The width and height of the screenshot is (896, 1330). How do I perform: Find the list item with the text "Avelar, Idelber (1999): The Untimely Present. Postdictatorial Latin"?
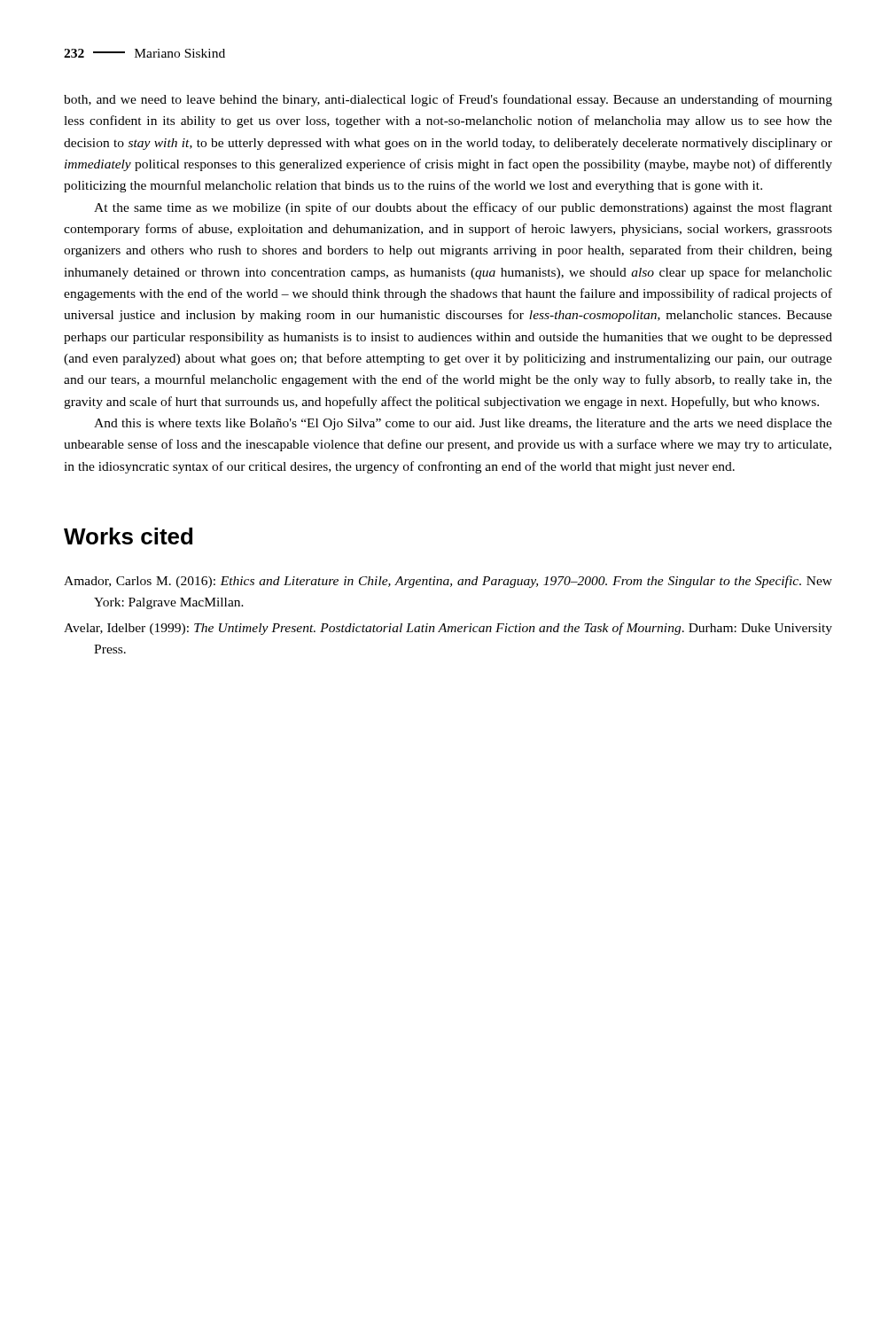point(448,638)
